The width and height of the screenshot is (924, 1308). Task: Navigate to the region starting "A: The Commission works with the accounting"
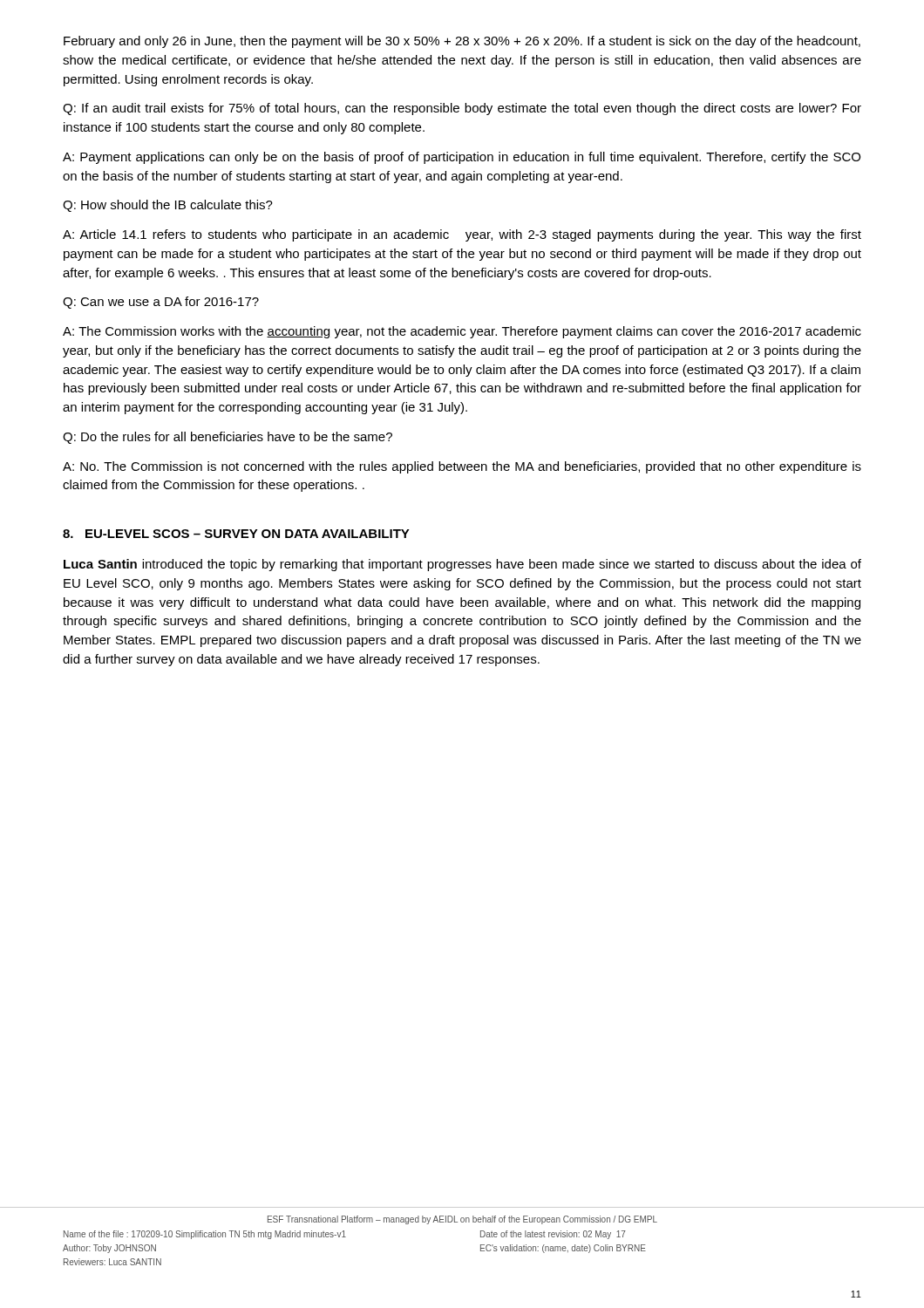coord(462,369)
